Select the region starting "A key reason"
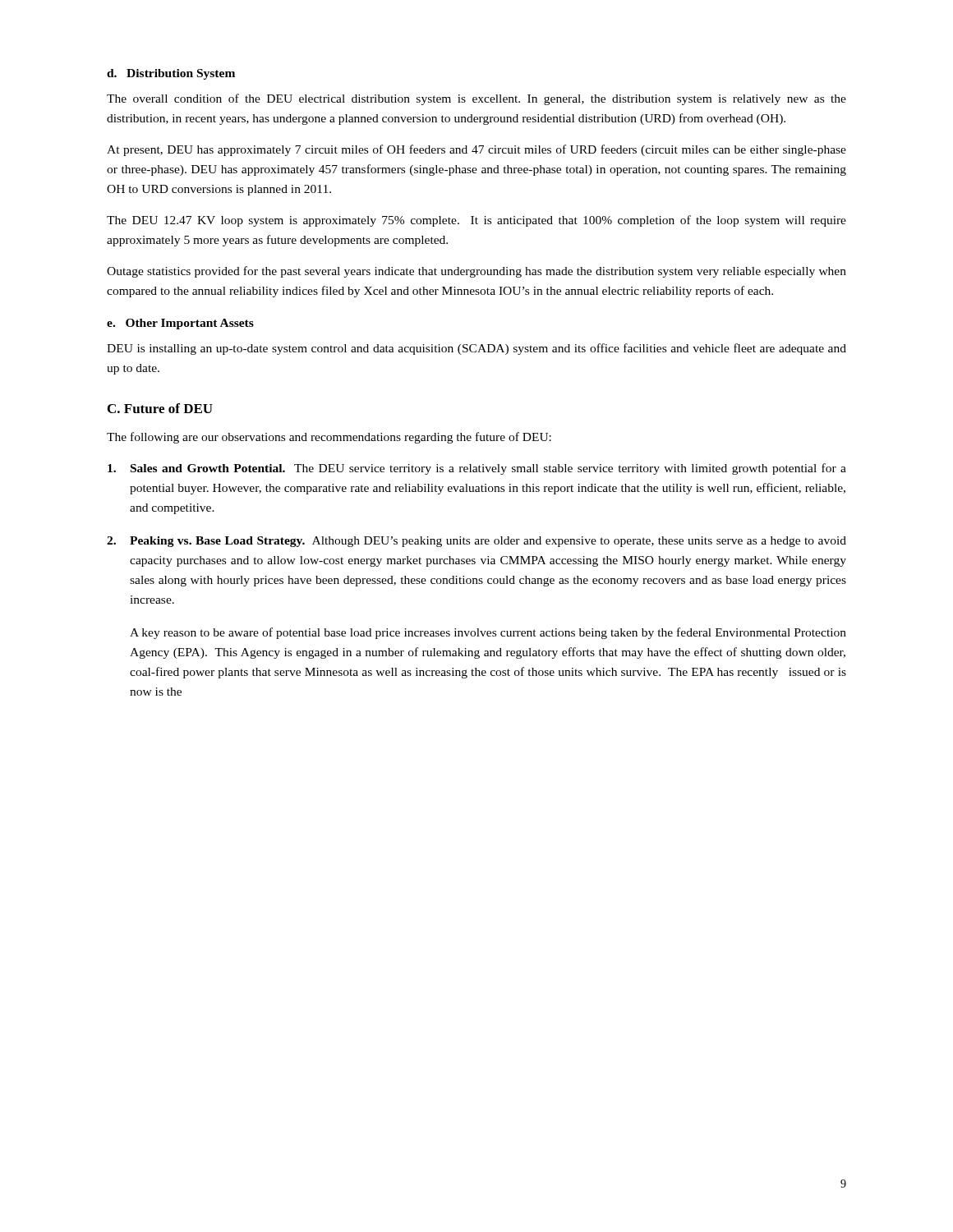 (x=488, y=662)
